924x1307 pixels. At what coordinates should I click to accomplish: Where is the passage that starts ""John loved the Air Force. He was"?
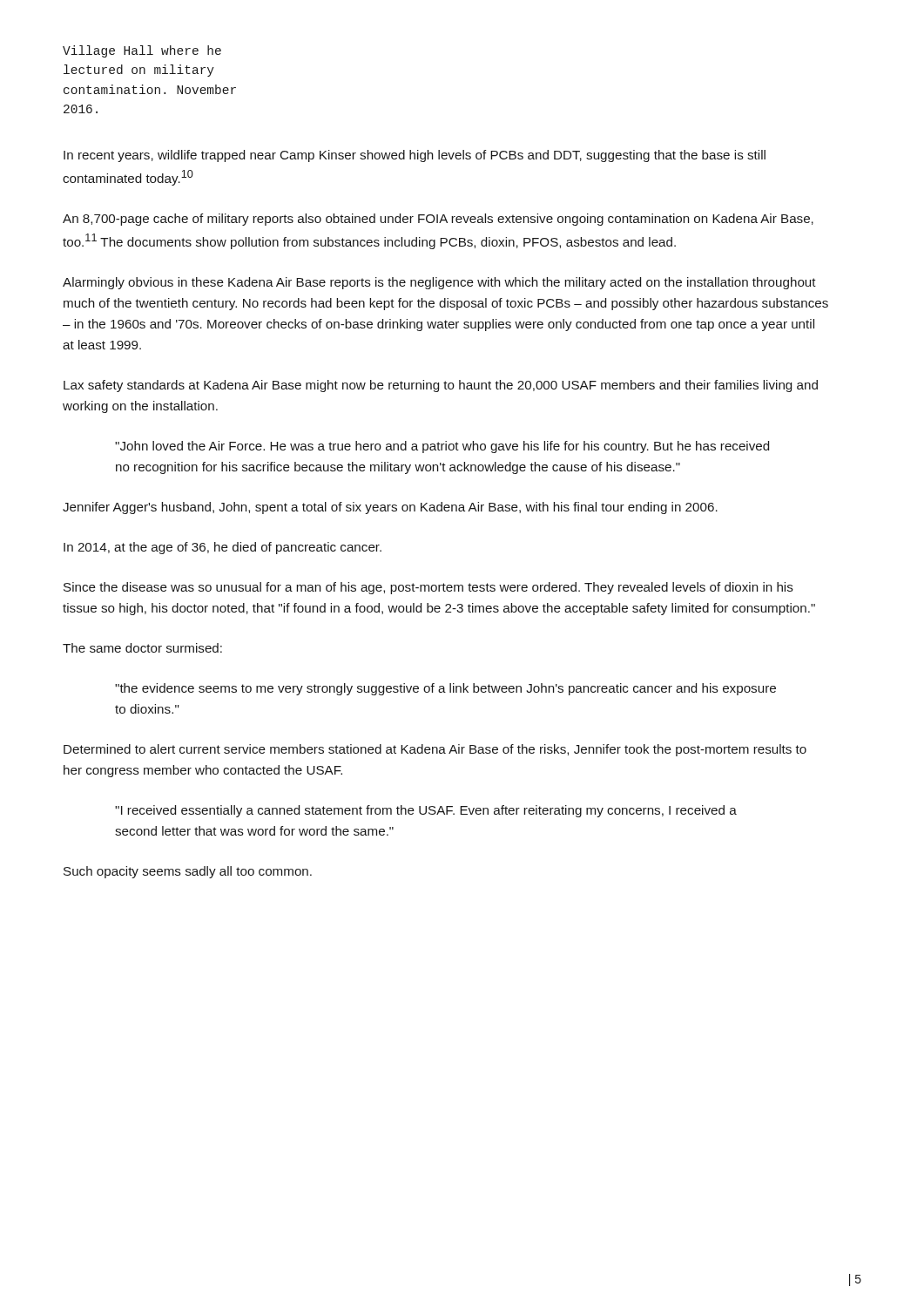click(443, 456)
